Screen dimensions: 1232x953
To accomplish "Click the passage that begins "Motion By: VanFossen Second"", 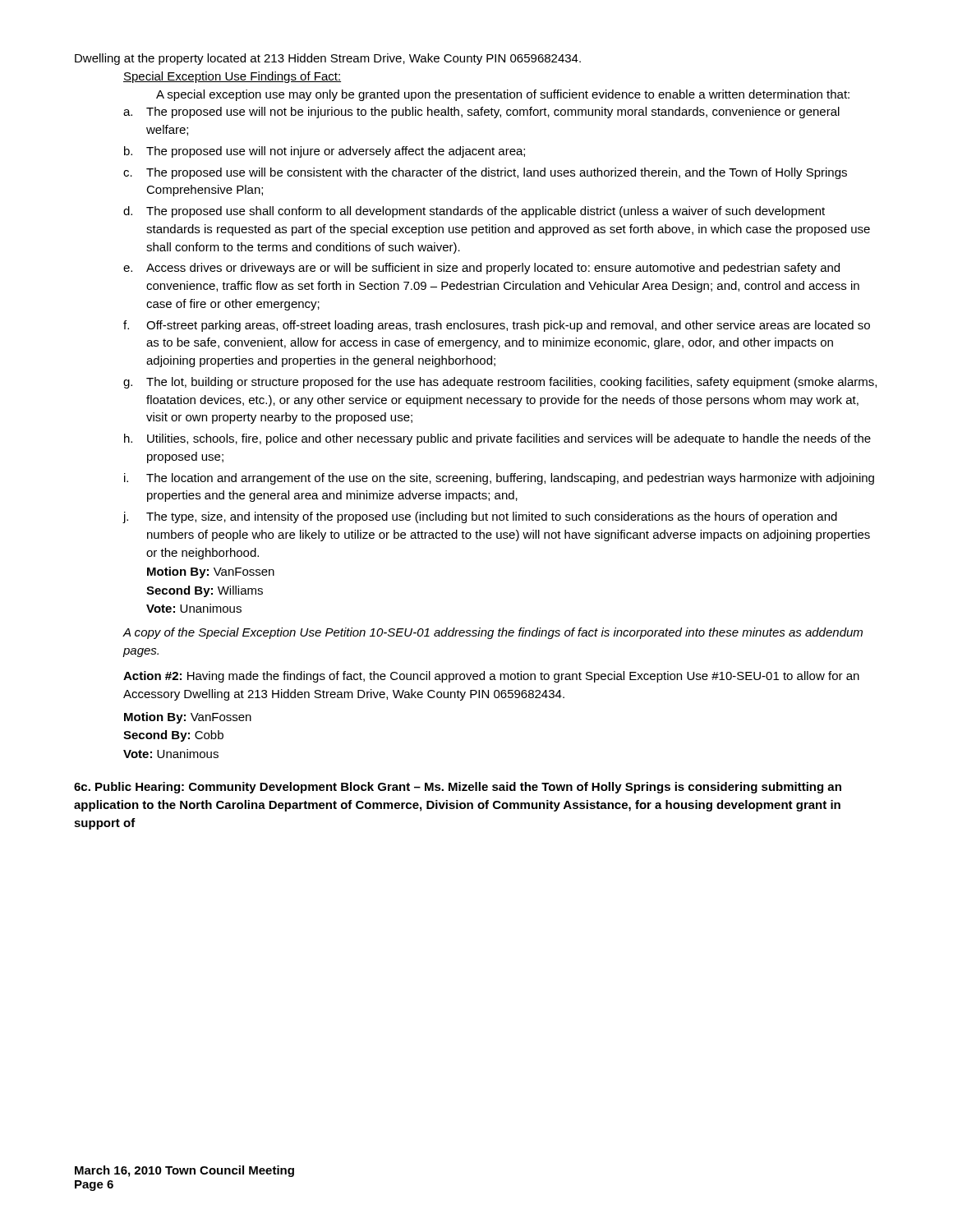I will pyautogui.click(x=188, y=735).
